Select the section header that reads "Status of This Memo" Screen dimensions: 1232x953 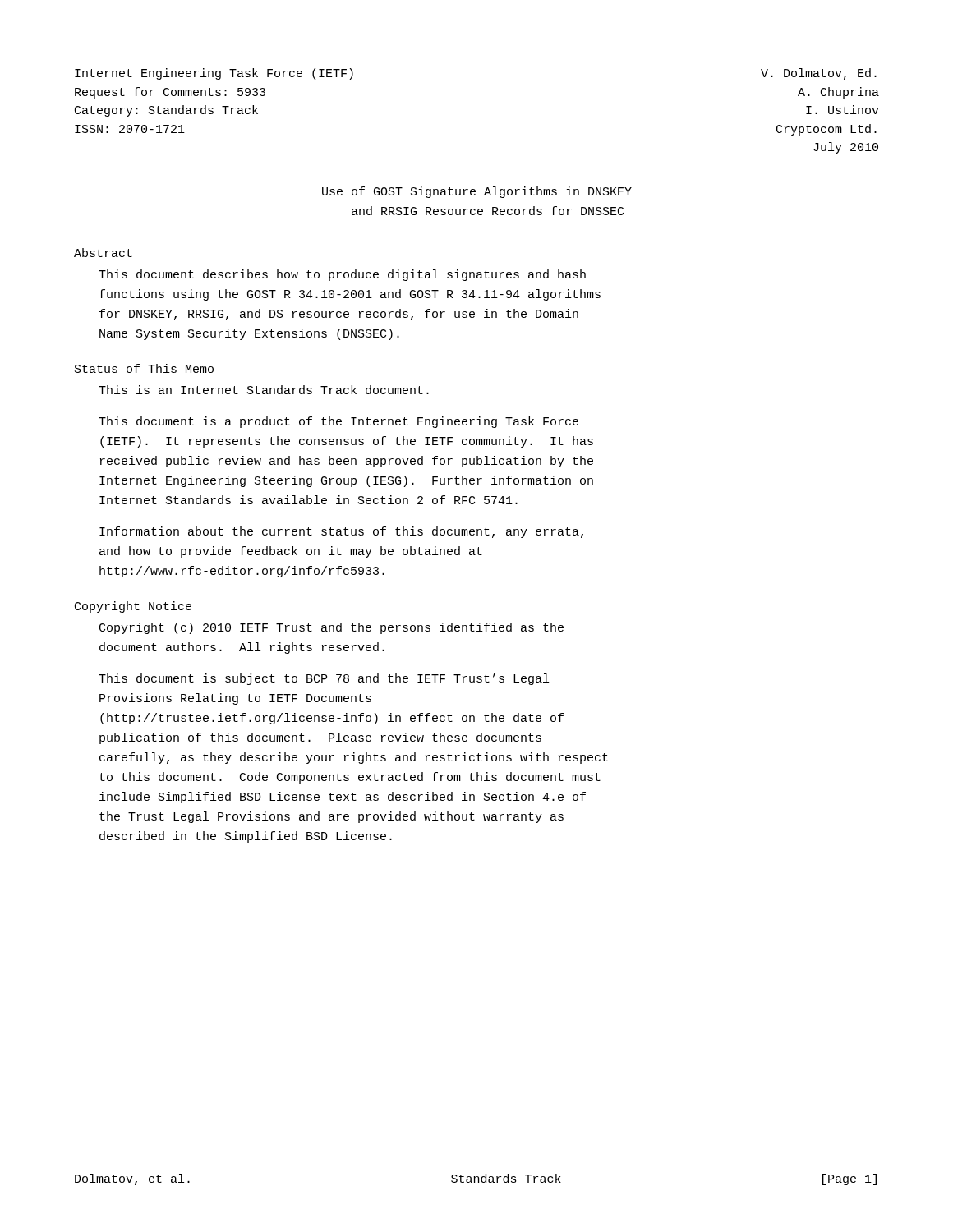pyautogui.click(x=144, y=370)
